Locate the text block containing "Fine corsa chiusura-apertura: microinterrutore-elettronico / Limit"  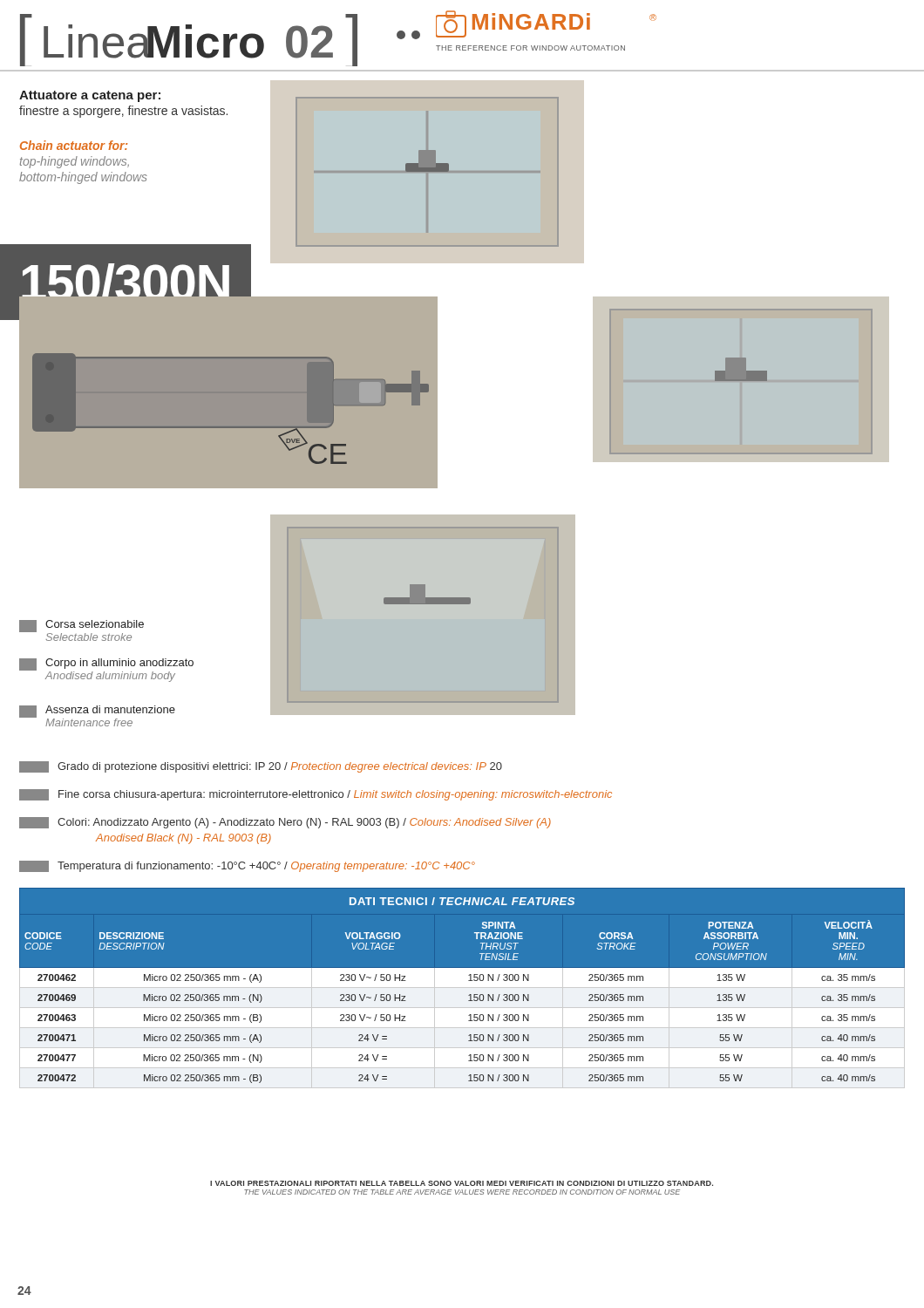(x=316, y=794)
